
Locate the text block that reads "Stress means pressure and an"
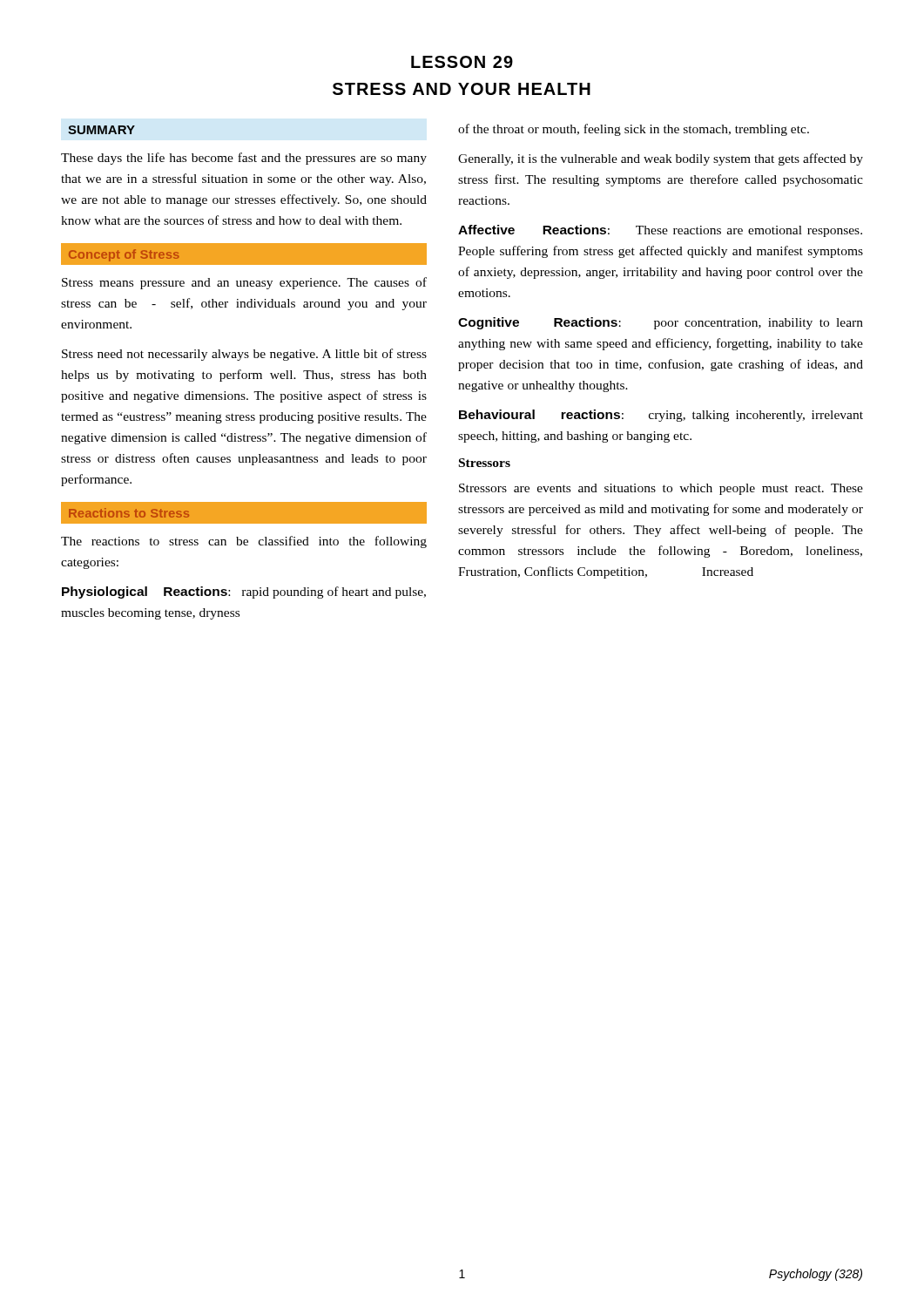coord(244,303)
